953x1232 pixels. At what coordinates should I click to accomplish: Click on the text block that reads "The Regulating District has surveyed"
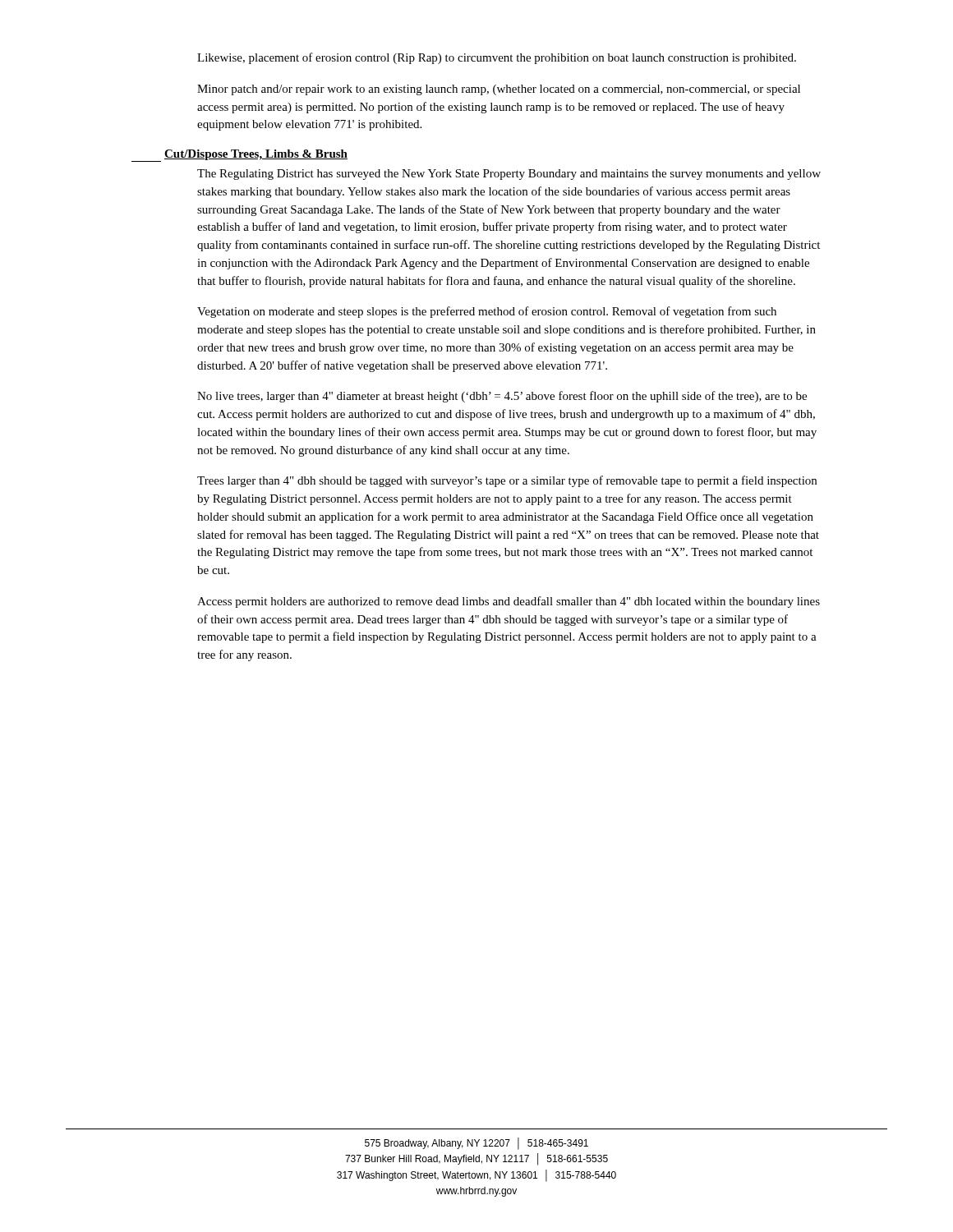pyautogui.click(x=509, y=228)
